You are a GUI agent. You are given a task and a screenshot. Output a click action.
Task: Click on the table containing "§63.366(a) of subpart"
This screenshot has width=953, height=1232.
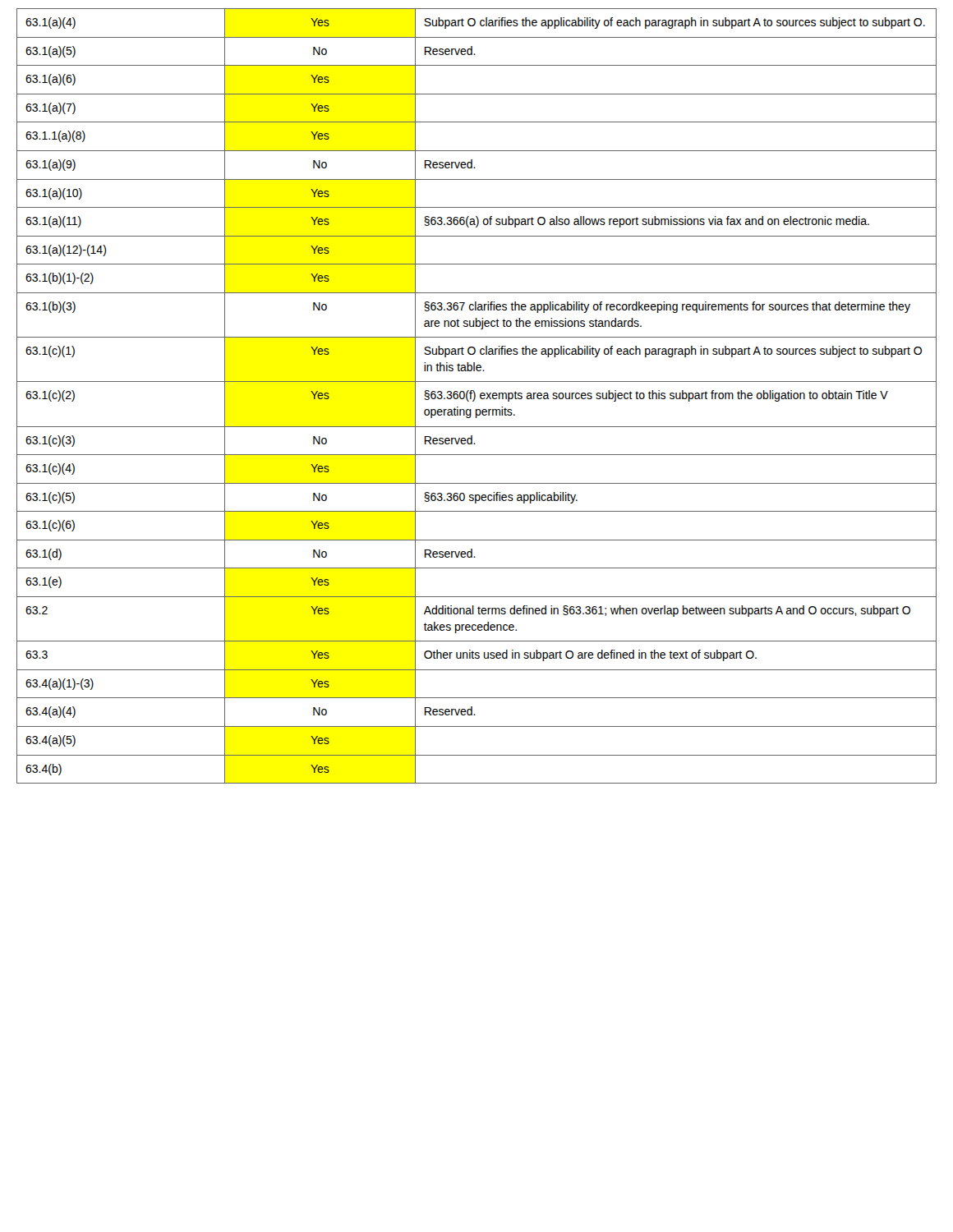pos(476,396)
